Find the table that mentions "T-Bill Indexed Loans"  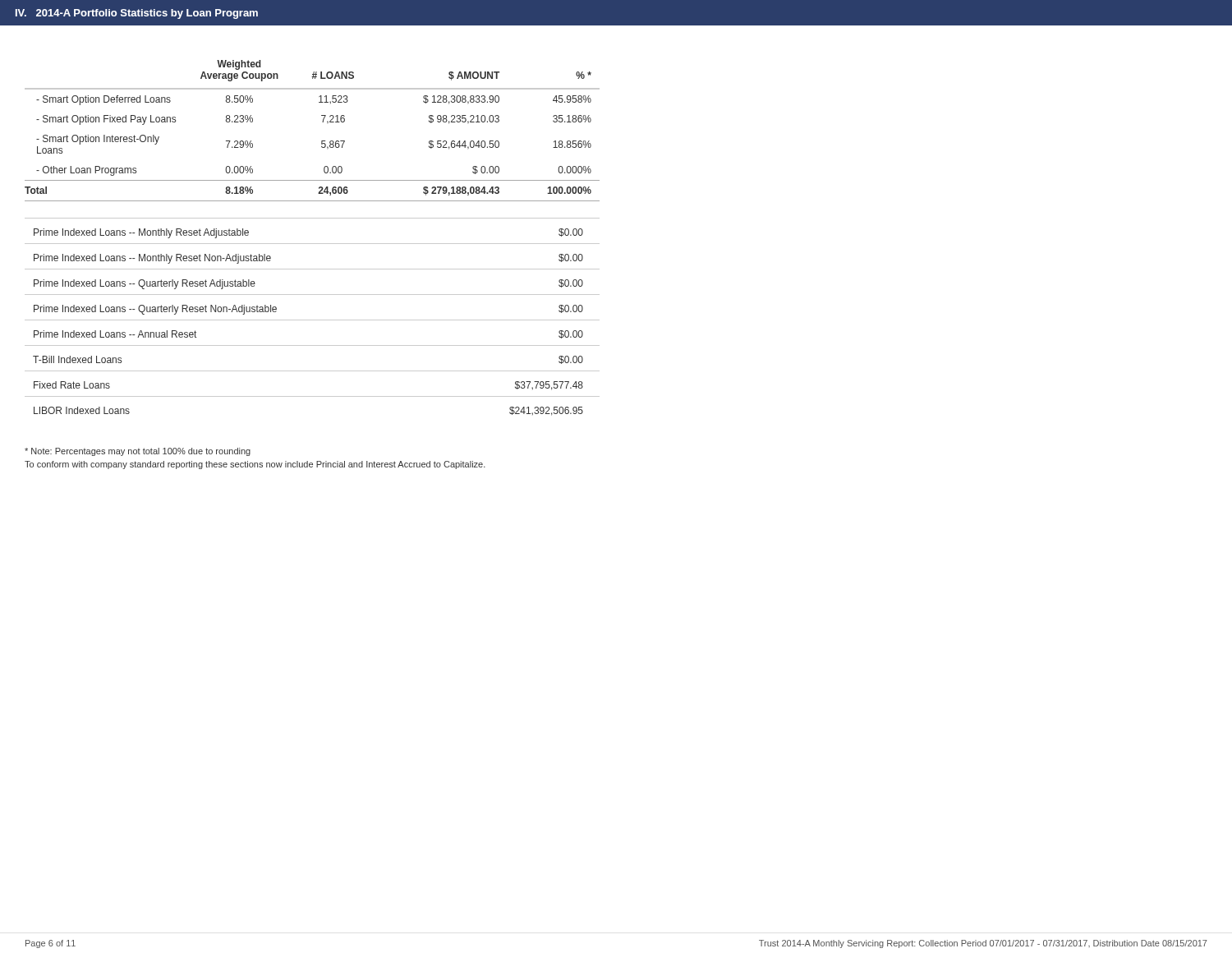click(616, 320)
